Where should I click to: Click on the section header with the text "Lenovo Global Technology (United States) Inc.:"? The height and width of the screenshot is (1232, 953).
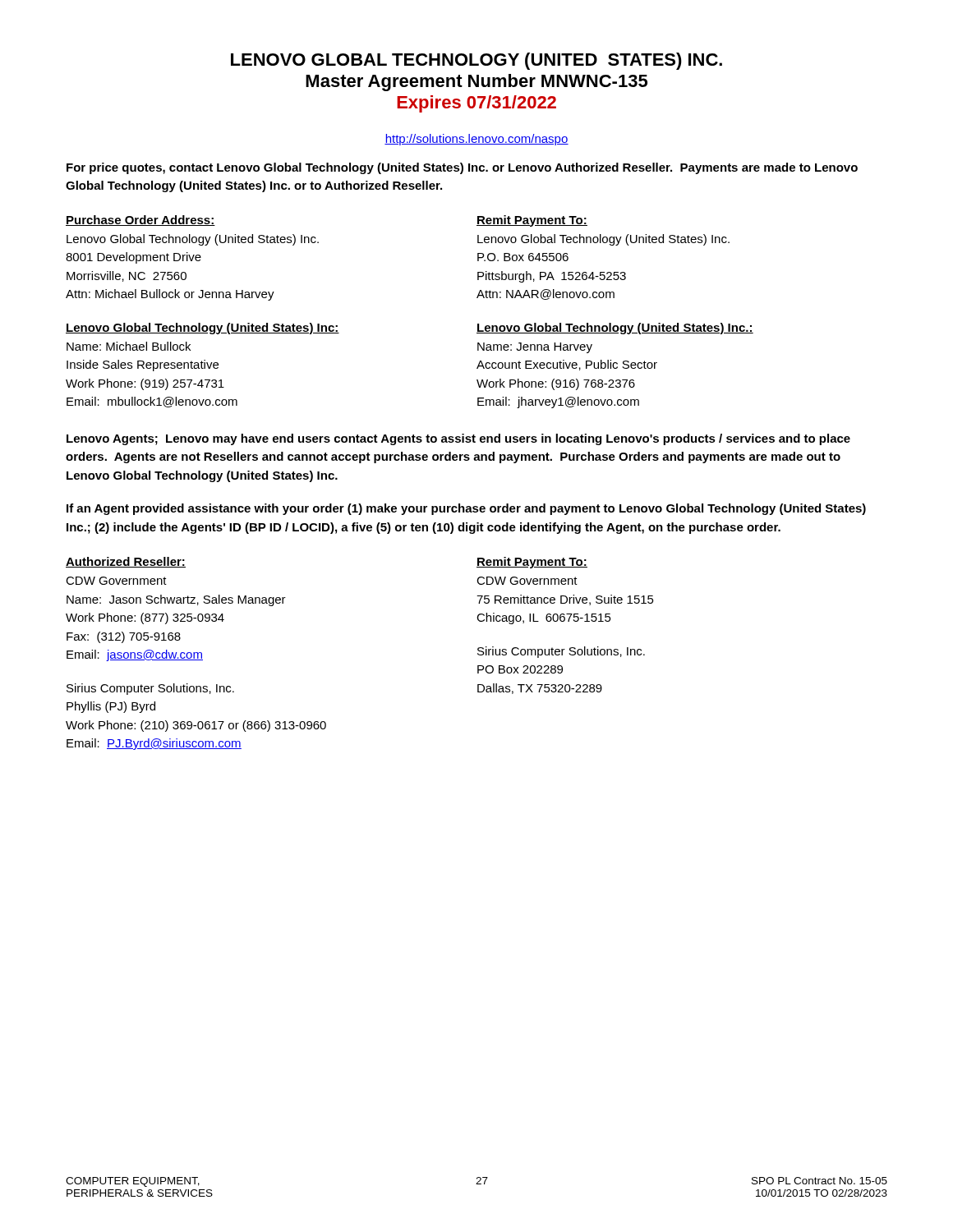coord(615,327)
